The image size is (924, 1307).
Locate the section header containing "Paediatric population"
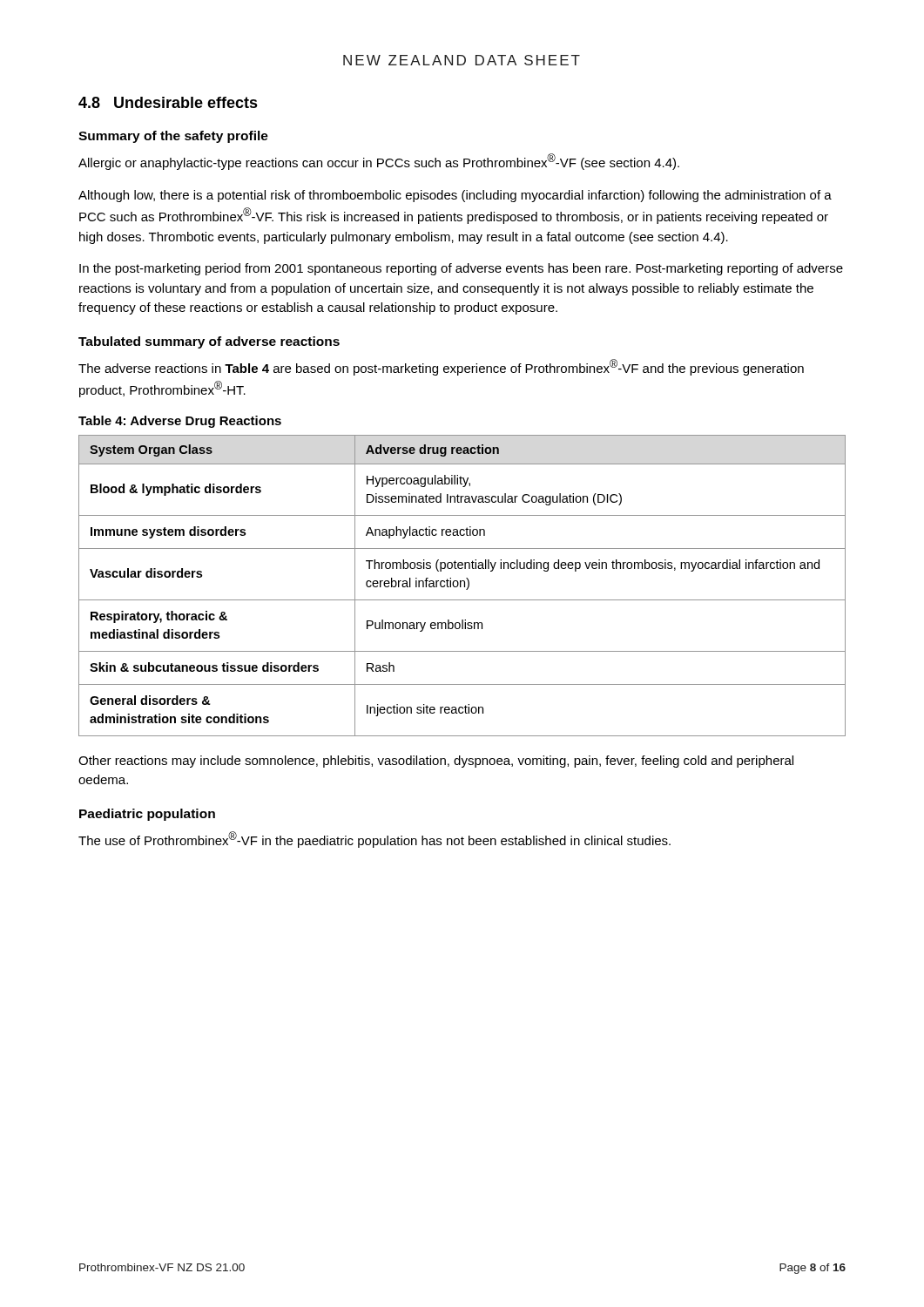(x=147, y=815)
